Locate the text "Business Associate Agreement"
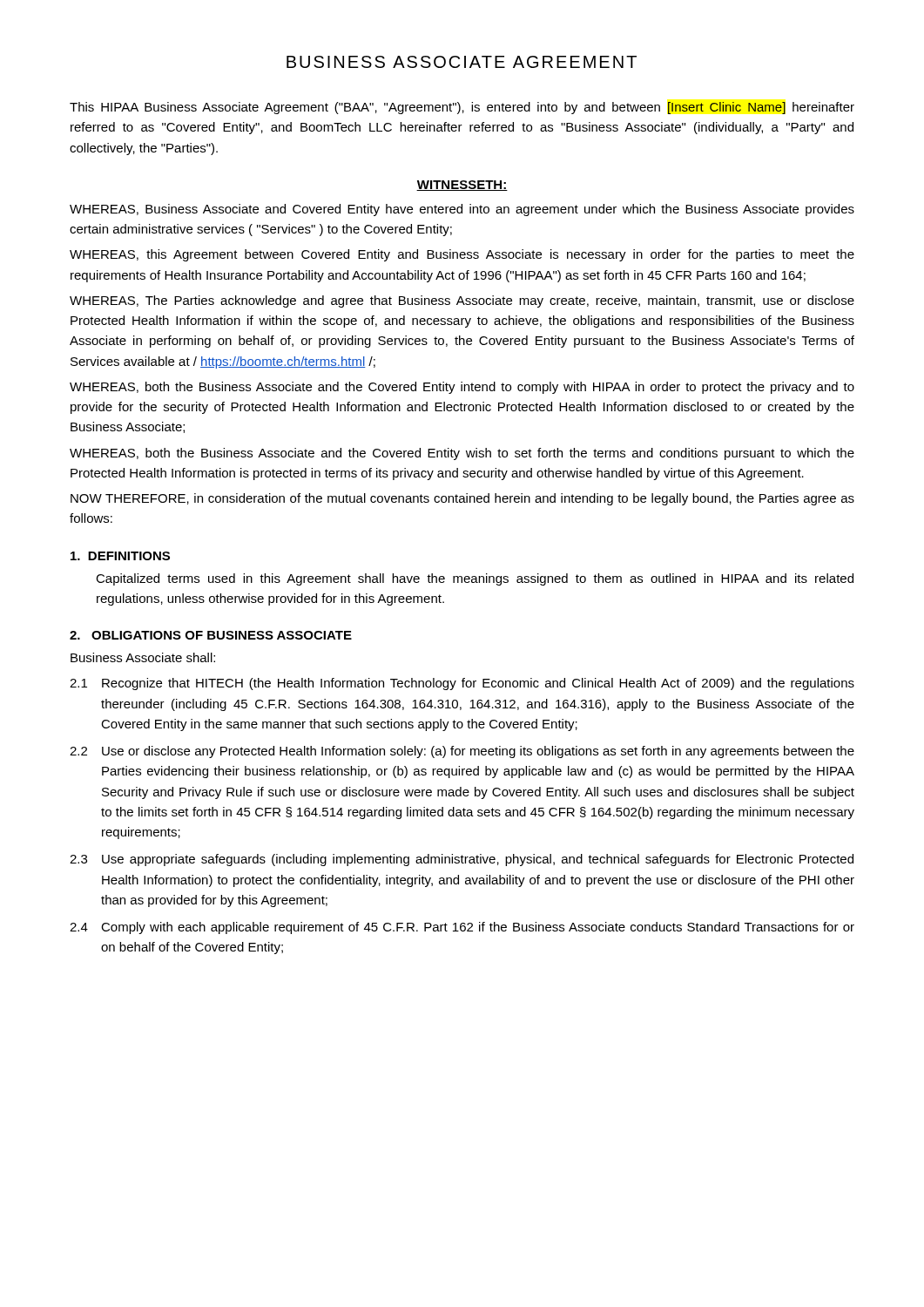924x1307 pixels. click(462, 62)
